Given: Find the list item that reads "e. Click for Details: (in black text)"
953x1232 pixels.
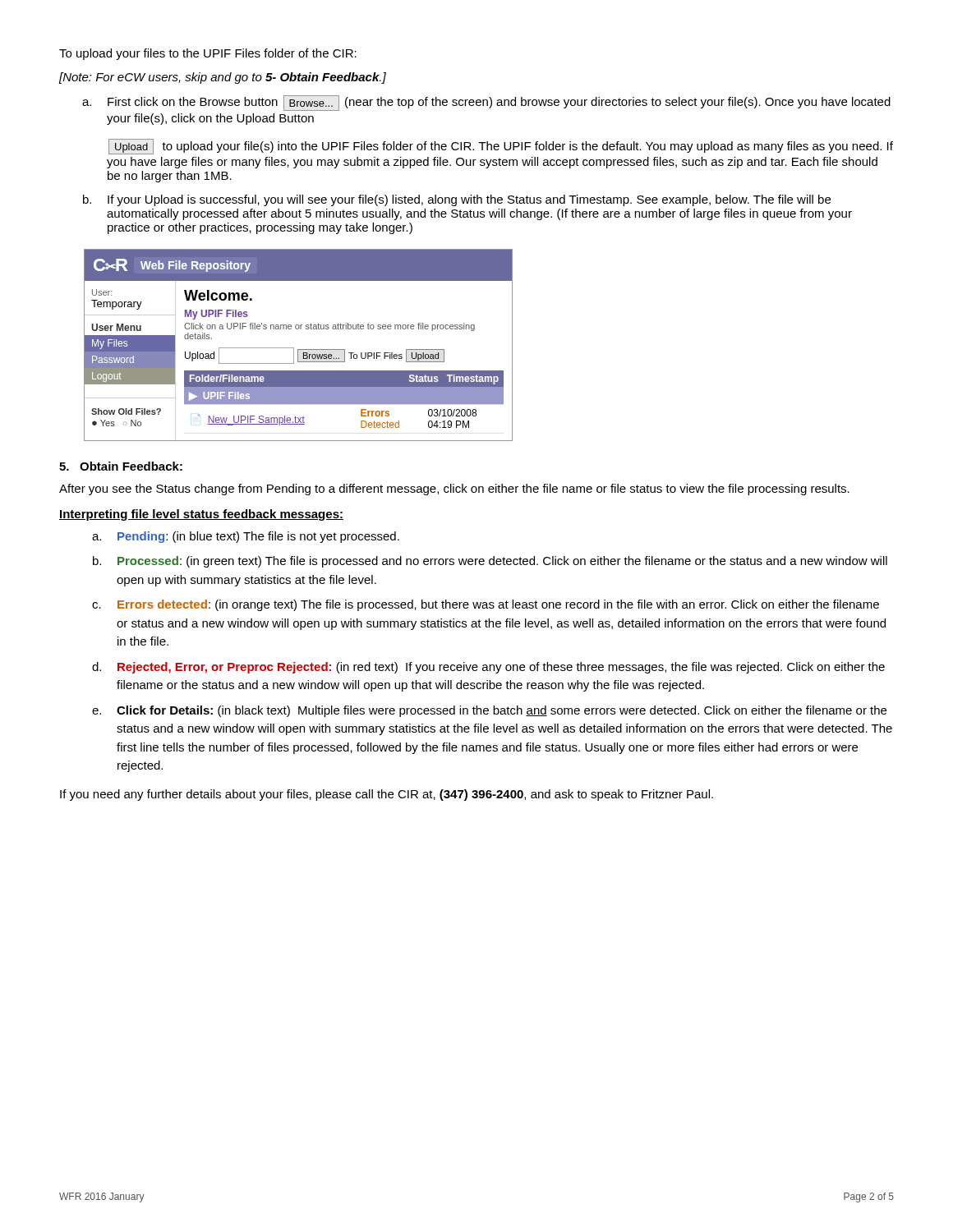Looking at the screenshot, I should click(493, 738).
